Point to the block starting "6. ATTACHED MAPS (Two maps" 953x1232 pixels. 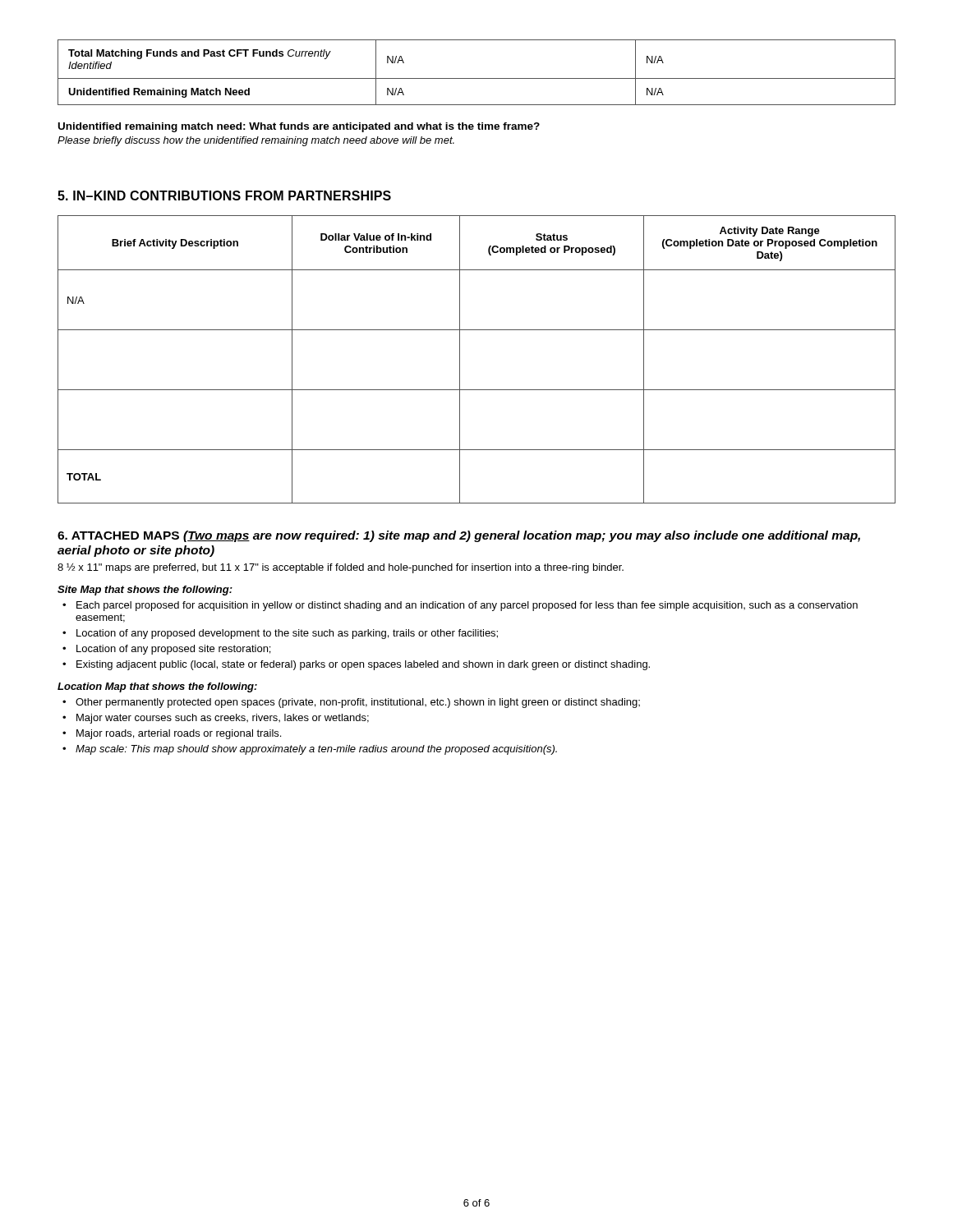pyautogui.click(x=459, y=543)
